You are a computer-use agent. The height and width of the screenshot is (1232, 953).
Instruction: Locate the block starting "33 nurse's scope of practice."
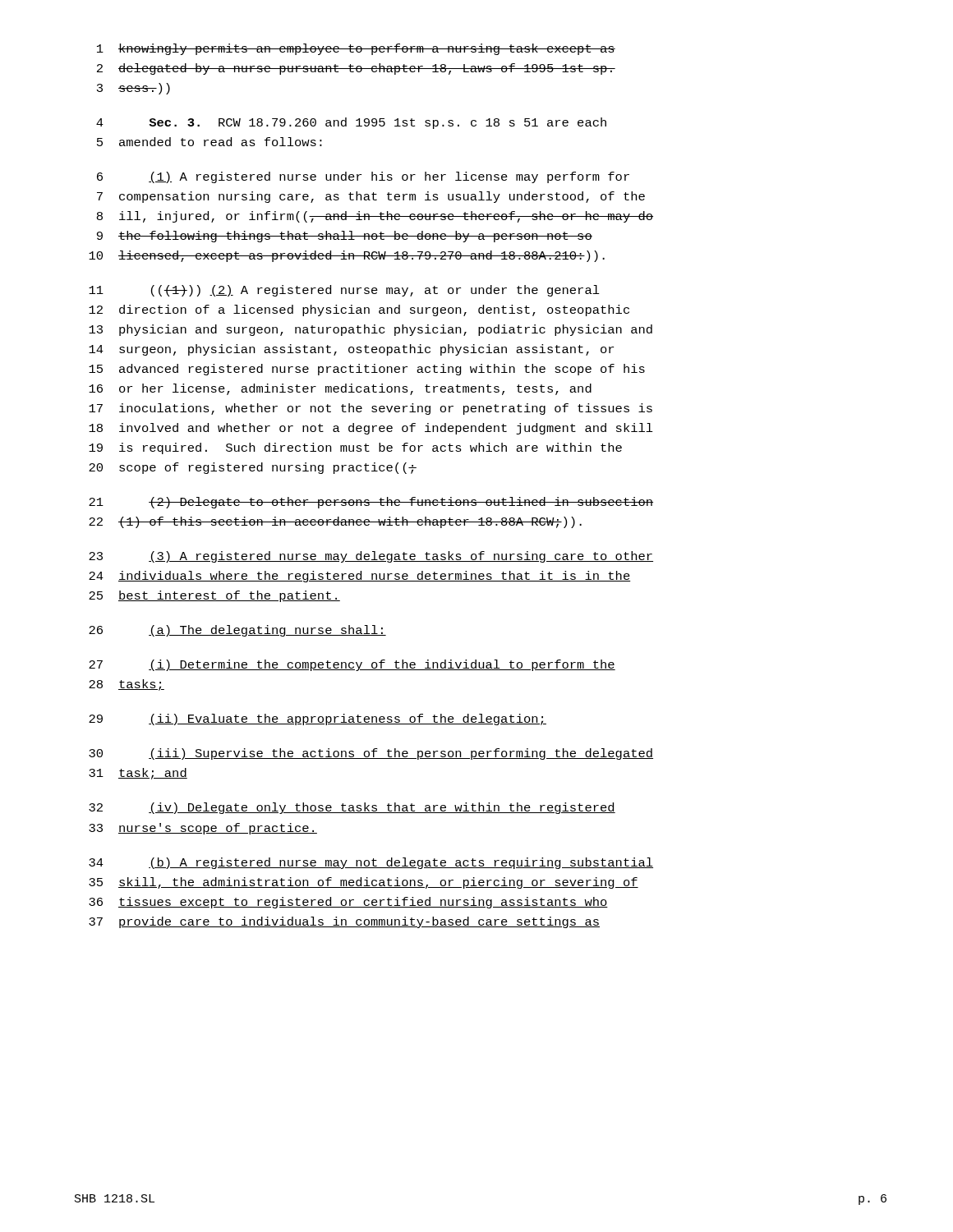point(203,829)
